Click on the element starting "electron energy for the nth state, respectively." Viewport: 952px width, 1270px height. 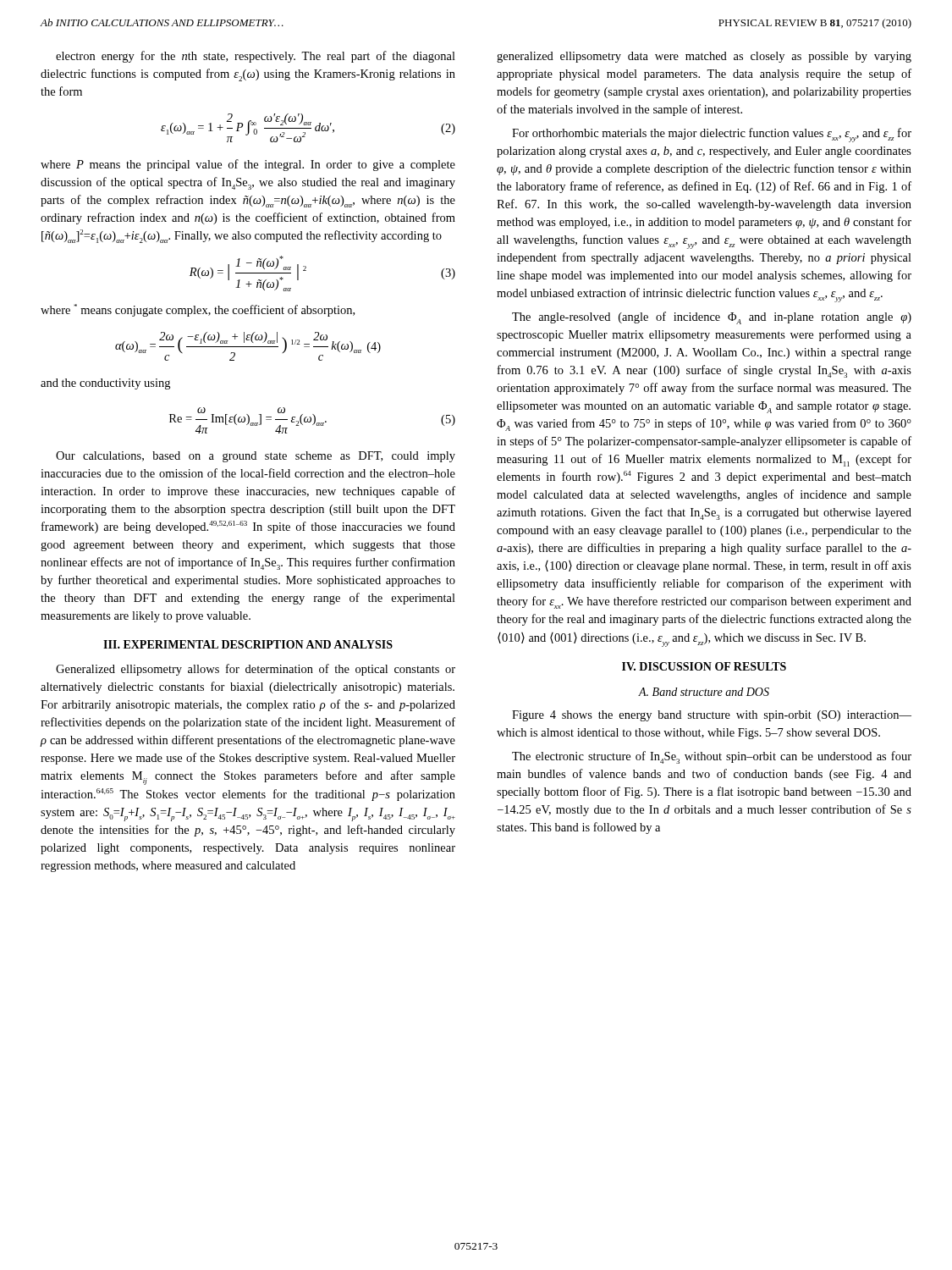[x=248, y=74]
